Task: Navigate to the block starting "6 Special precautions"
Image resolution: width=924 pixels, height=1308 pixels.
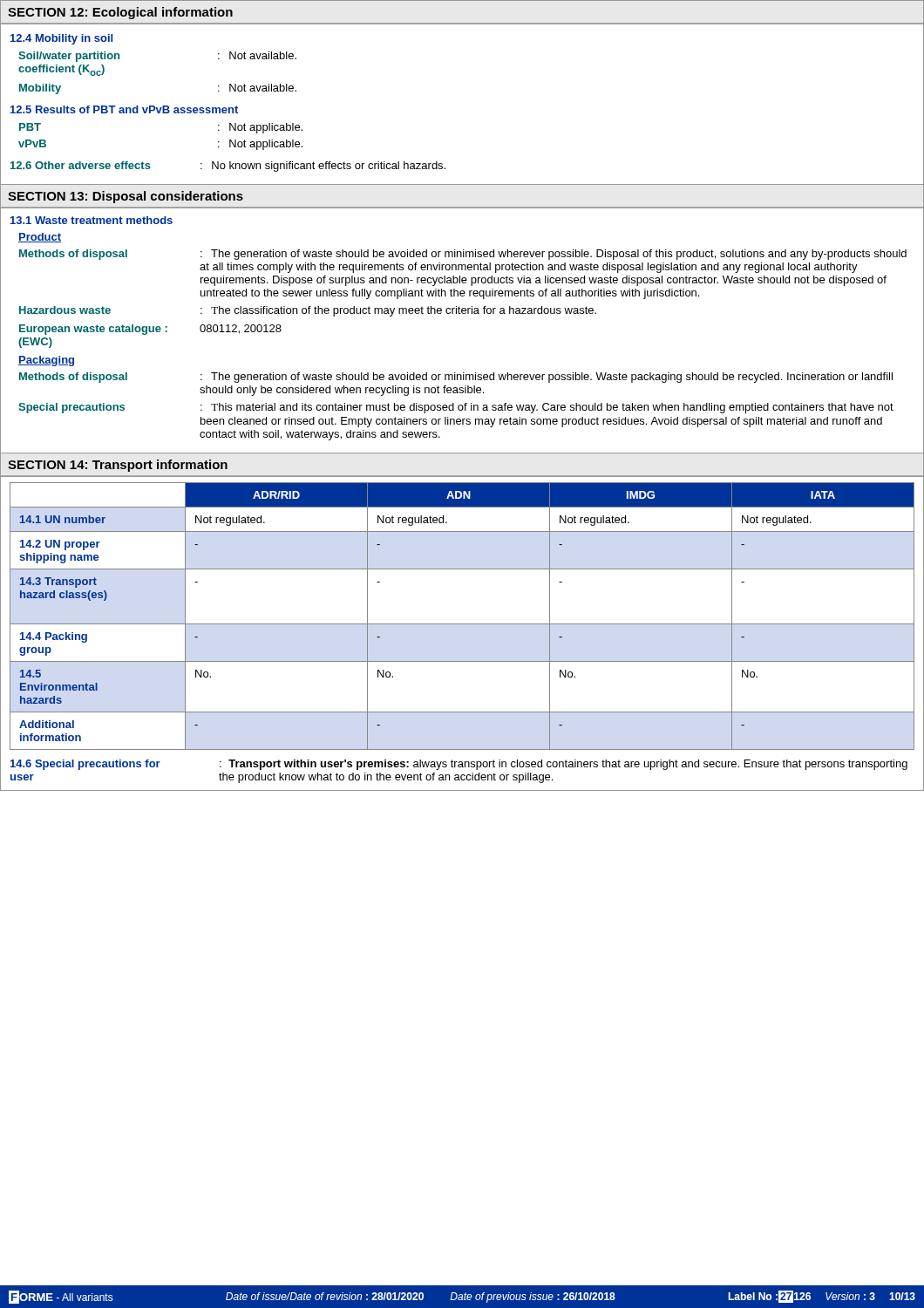Action: [x=462, y=770]
